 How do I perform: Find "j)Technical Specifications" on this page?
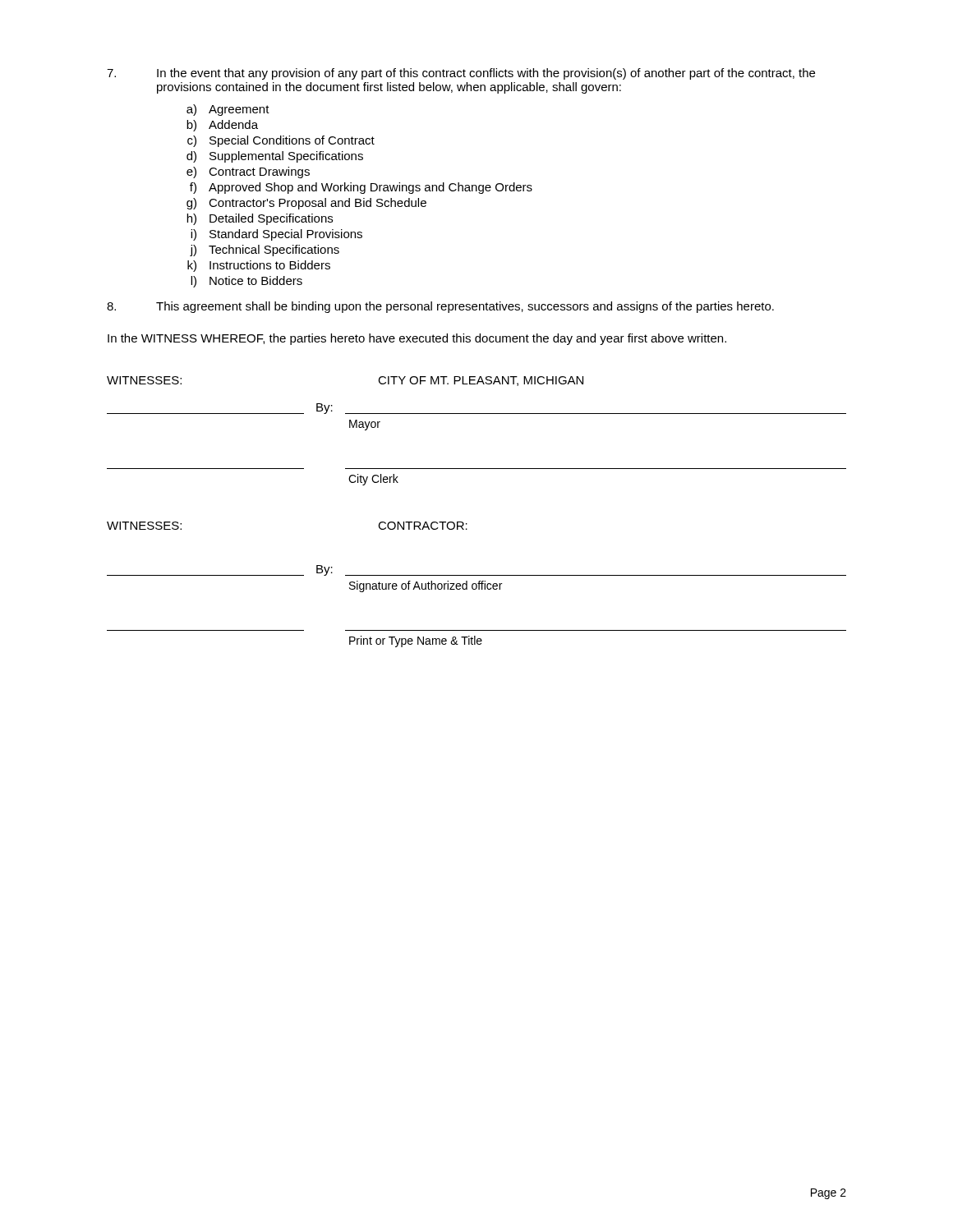(x=248, y=249)
